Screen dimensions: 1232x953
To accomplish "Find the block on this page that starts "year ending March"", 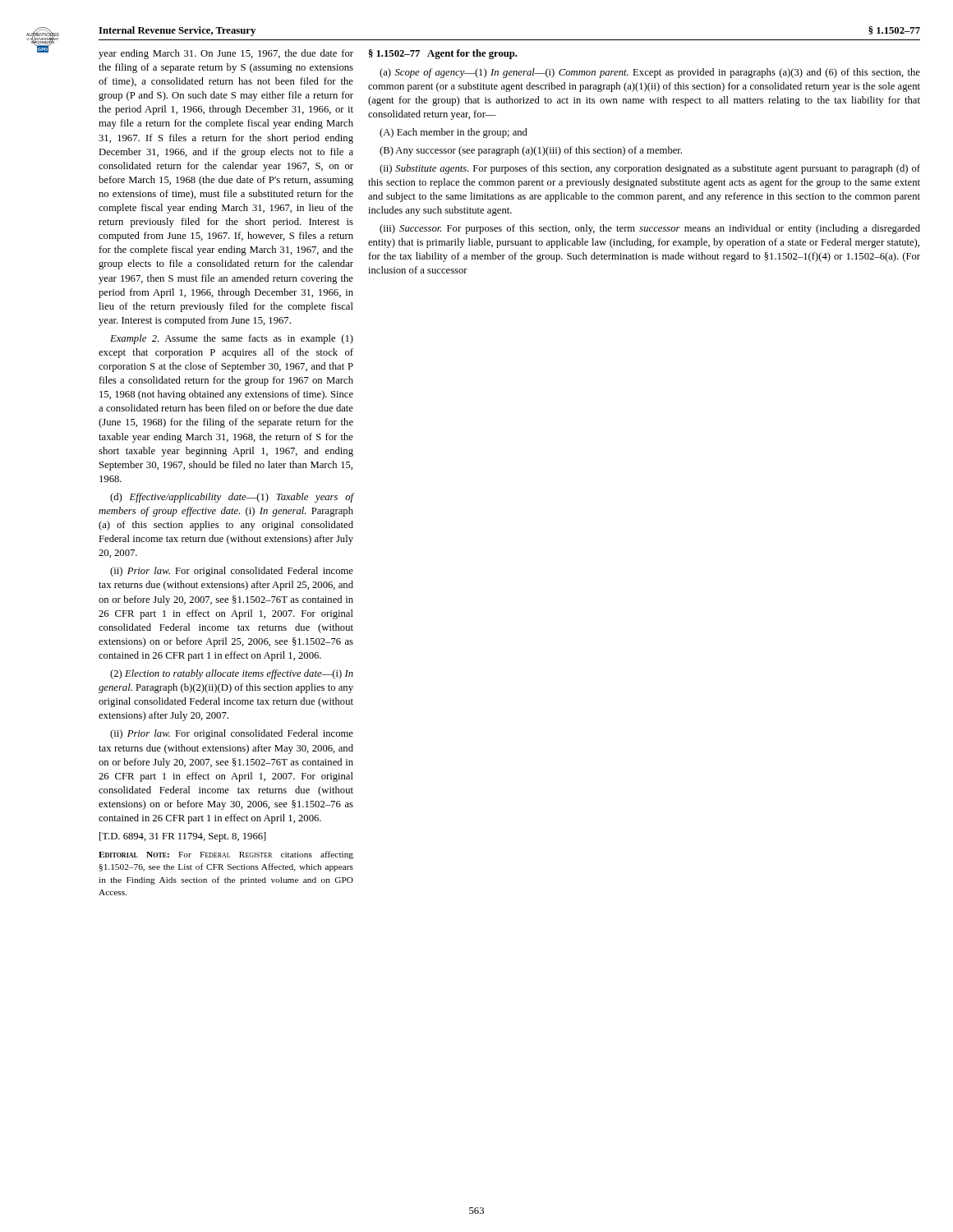I will (x=226, y=187).
